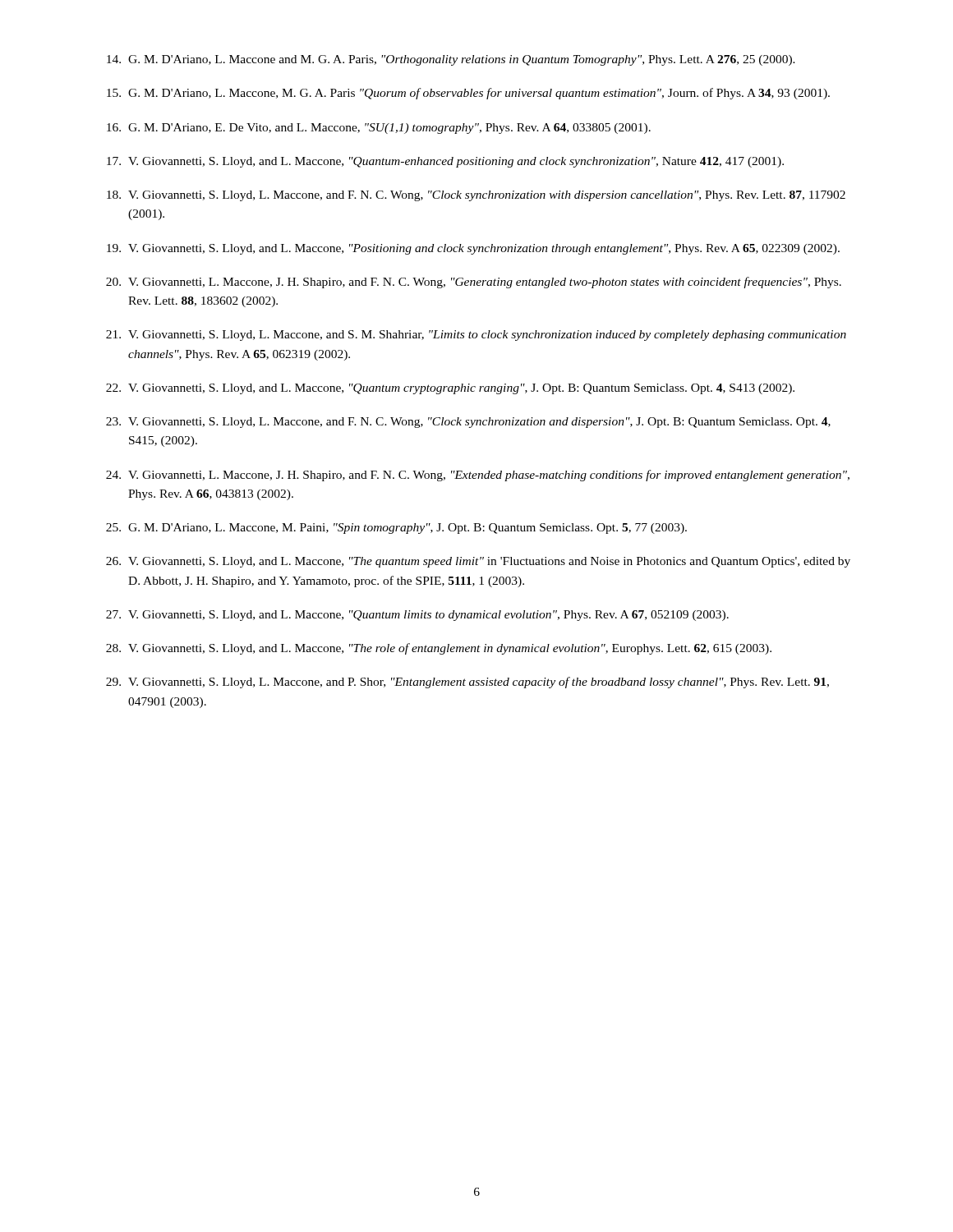This screenshot has height=1232, width=953.
Task: Locate the element starting "18. V. Giovannetti, S. Lloyd, L."
Action: (x=476, y=204)
